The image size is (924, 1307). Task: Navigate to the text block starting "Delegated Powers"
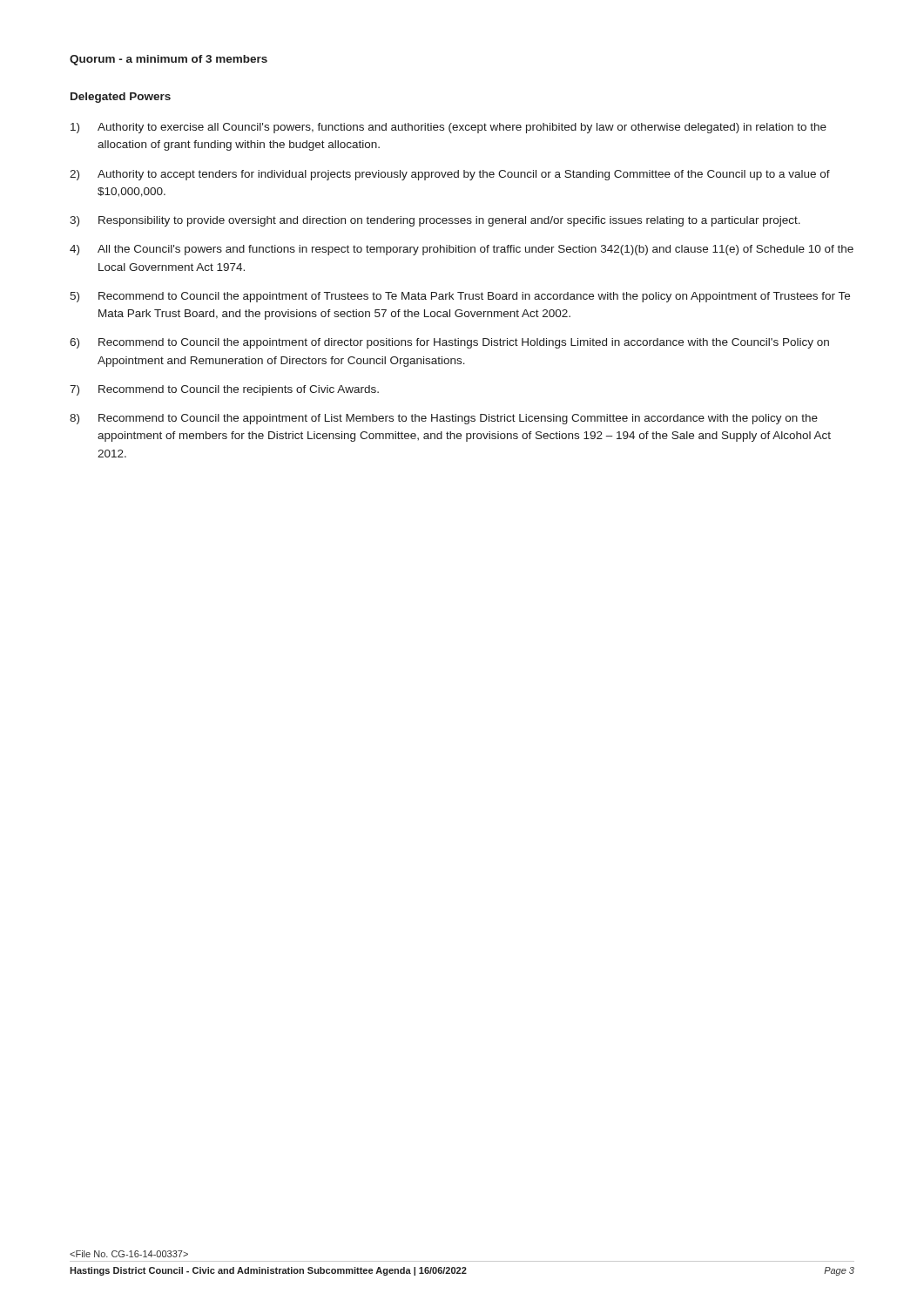click(120, 96)
